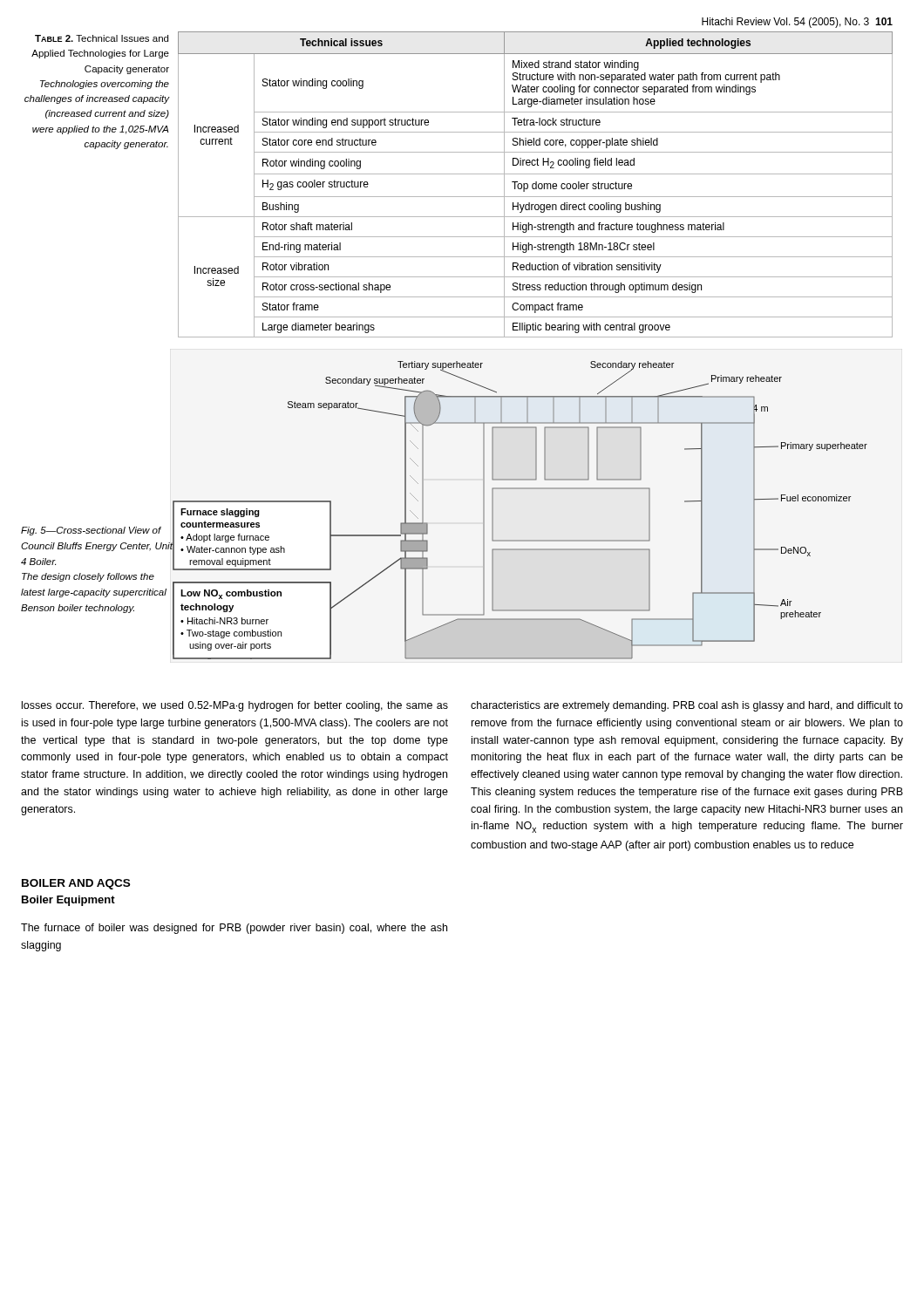The width and height of the screenshot is (924, 1308).
Task: Click on the engineering diagram
Action: (536, 506)
